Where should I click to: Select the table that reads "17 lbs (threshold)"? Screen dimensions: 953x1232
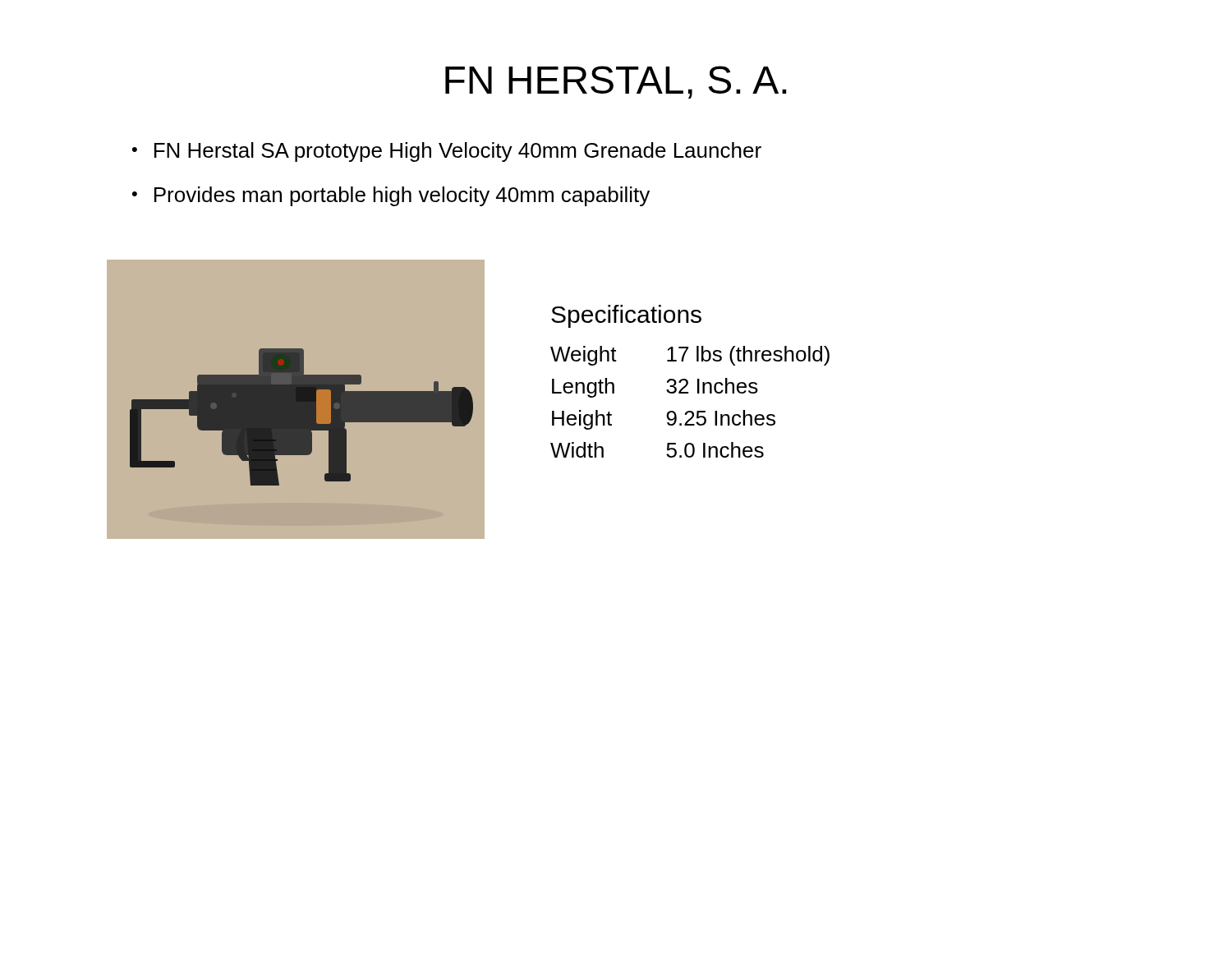click(x=690, y=363)
